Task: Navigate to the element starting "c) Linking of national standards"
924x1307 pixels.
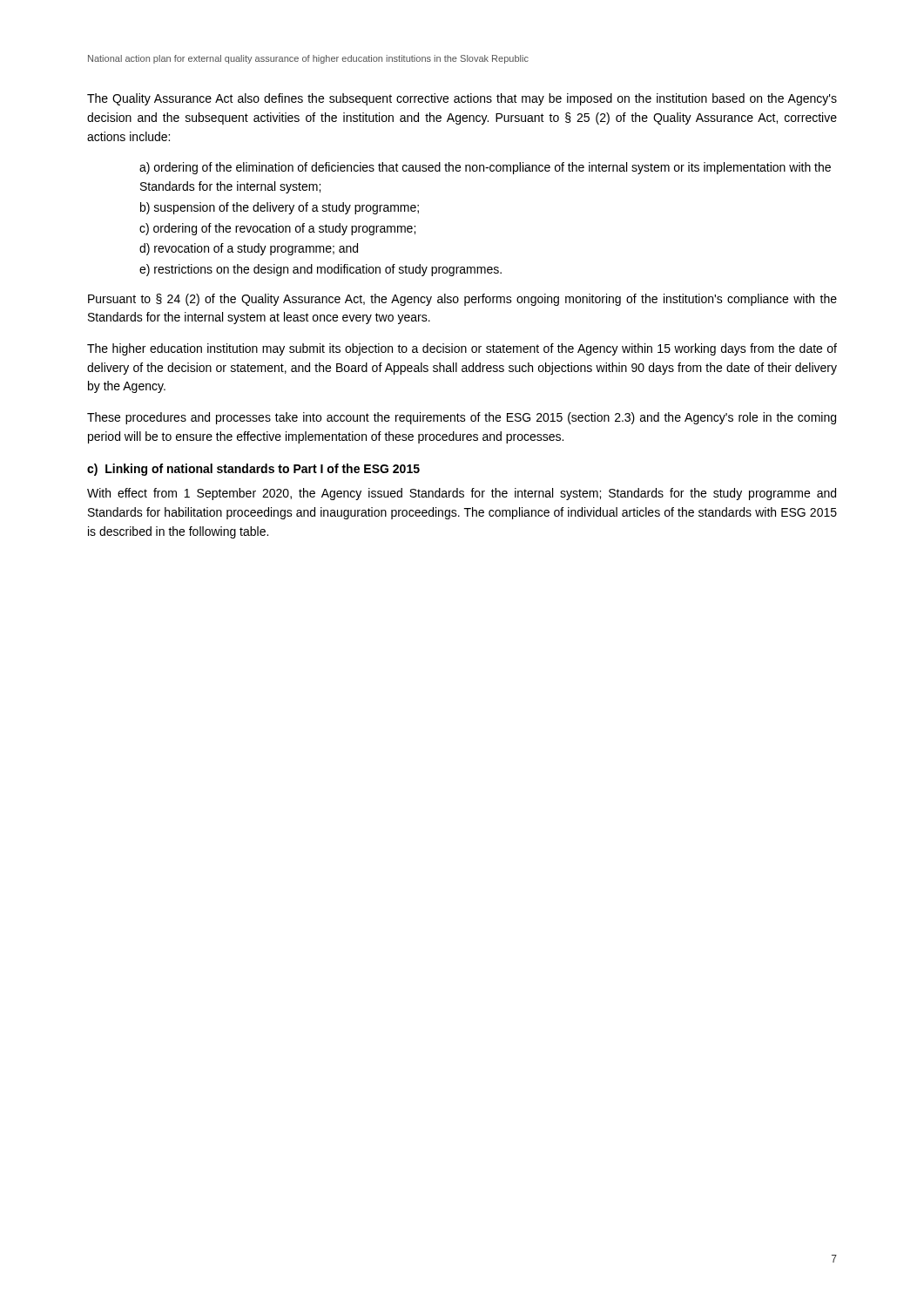Action: click(253, 469)
